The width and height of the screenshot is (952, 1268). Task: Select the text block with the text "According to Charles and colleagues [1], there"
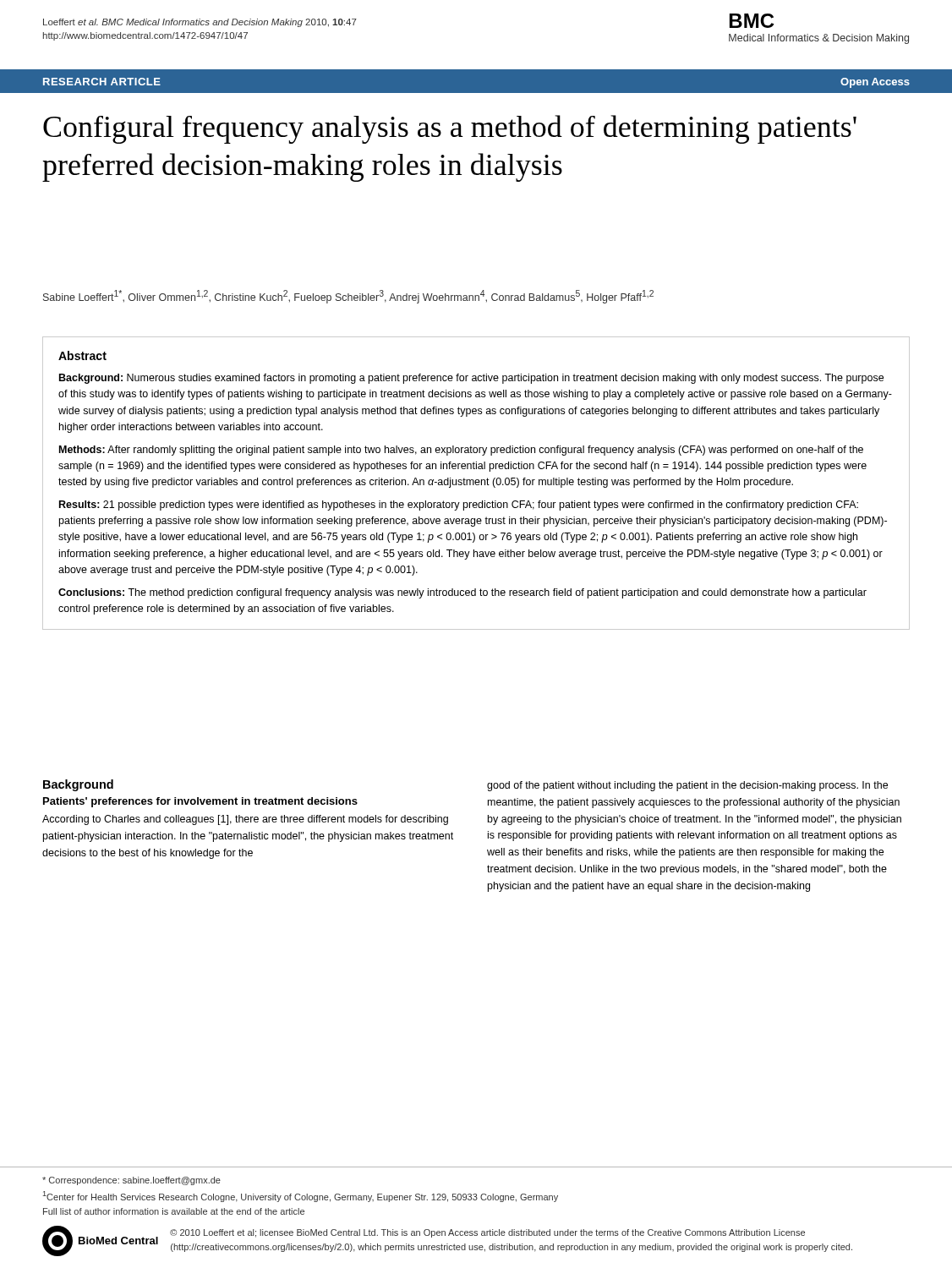tap(248, 836)
